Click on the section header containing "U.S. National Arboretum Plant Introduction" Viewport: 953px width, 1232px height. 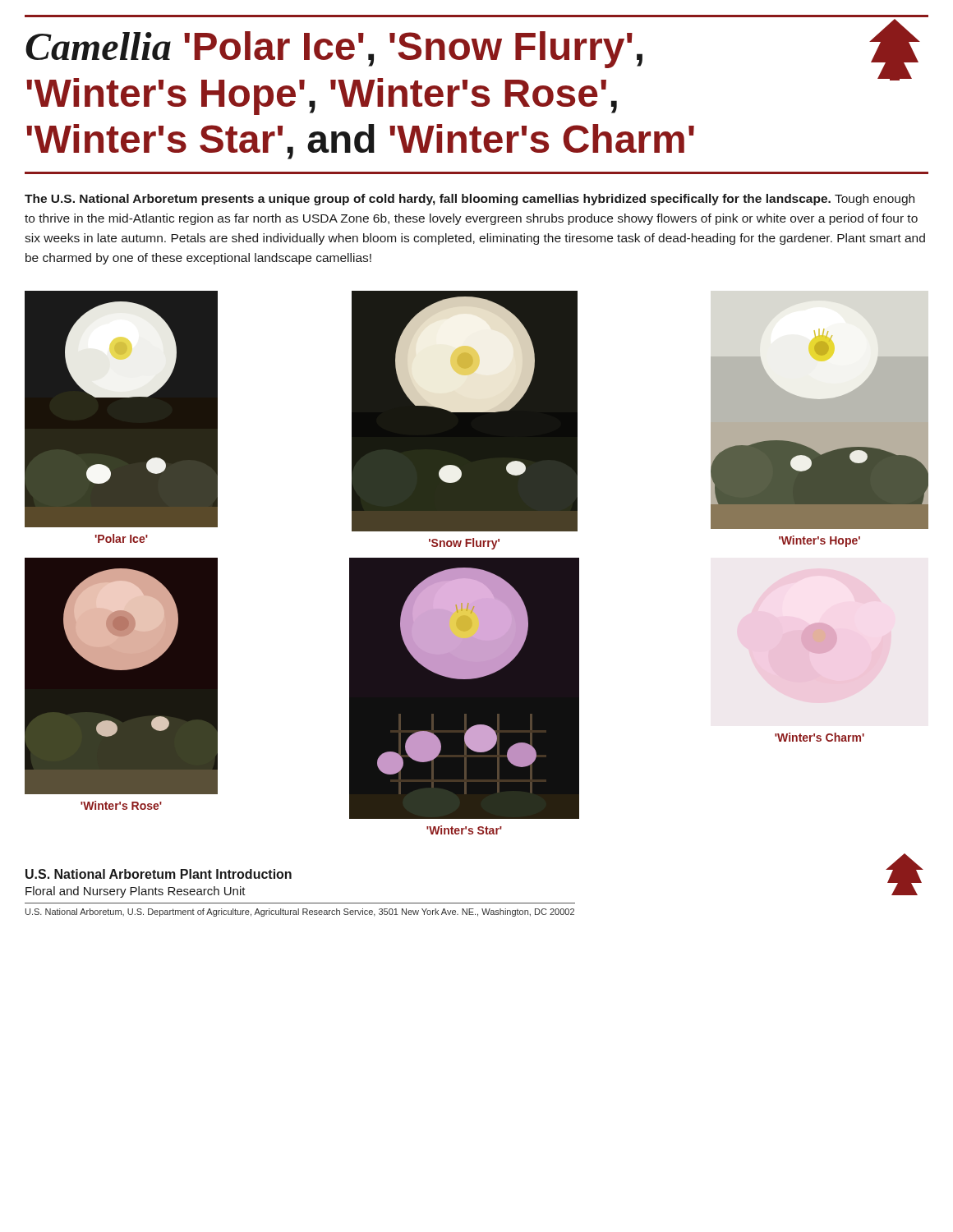(x=158, y=874)
